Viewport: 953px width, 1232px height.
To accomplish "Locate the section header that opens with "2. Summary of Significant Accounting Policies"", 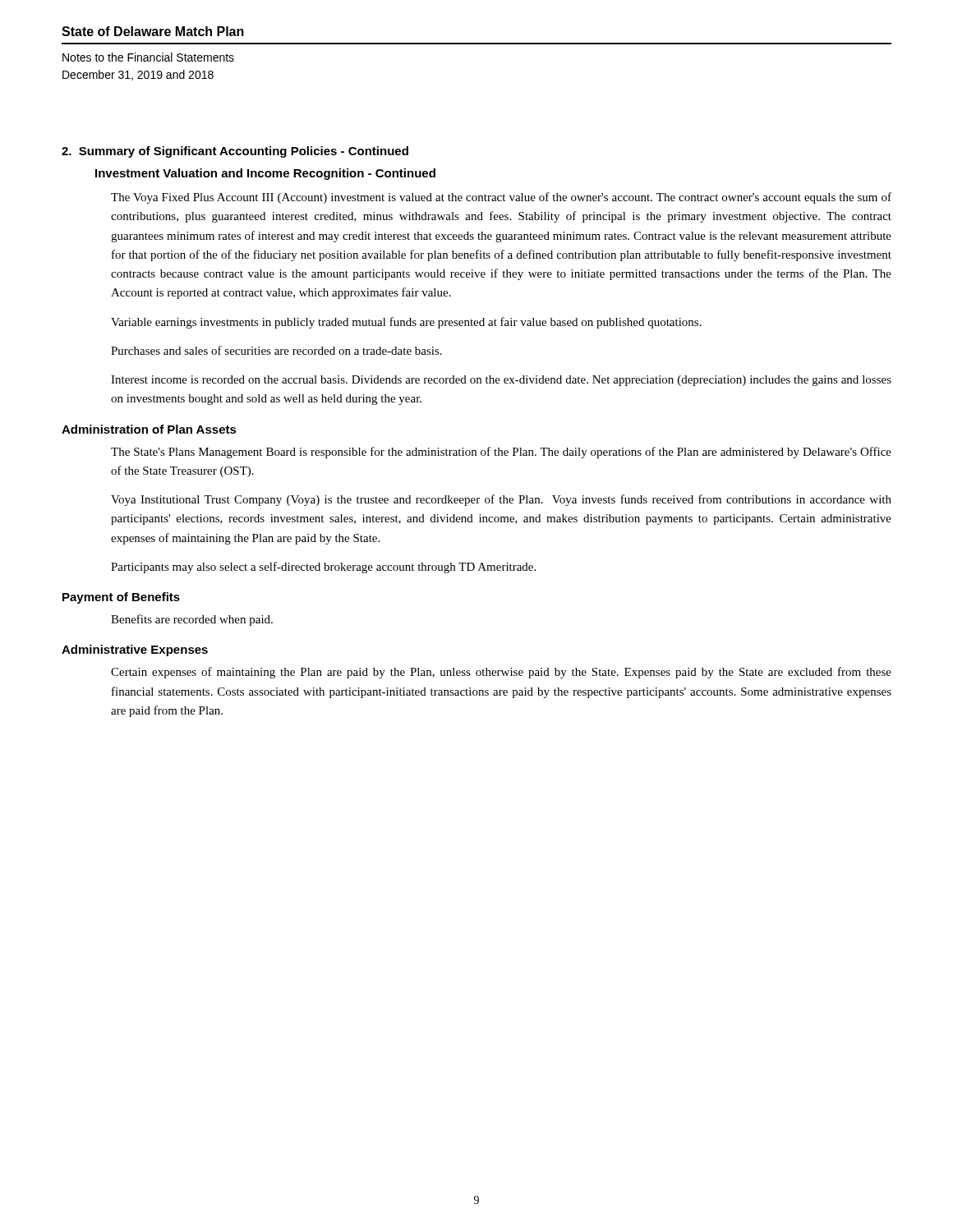I will pyautogui.click(x=235, y=151).
